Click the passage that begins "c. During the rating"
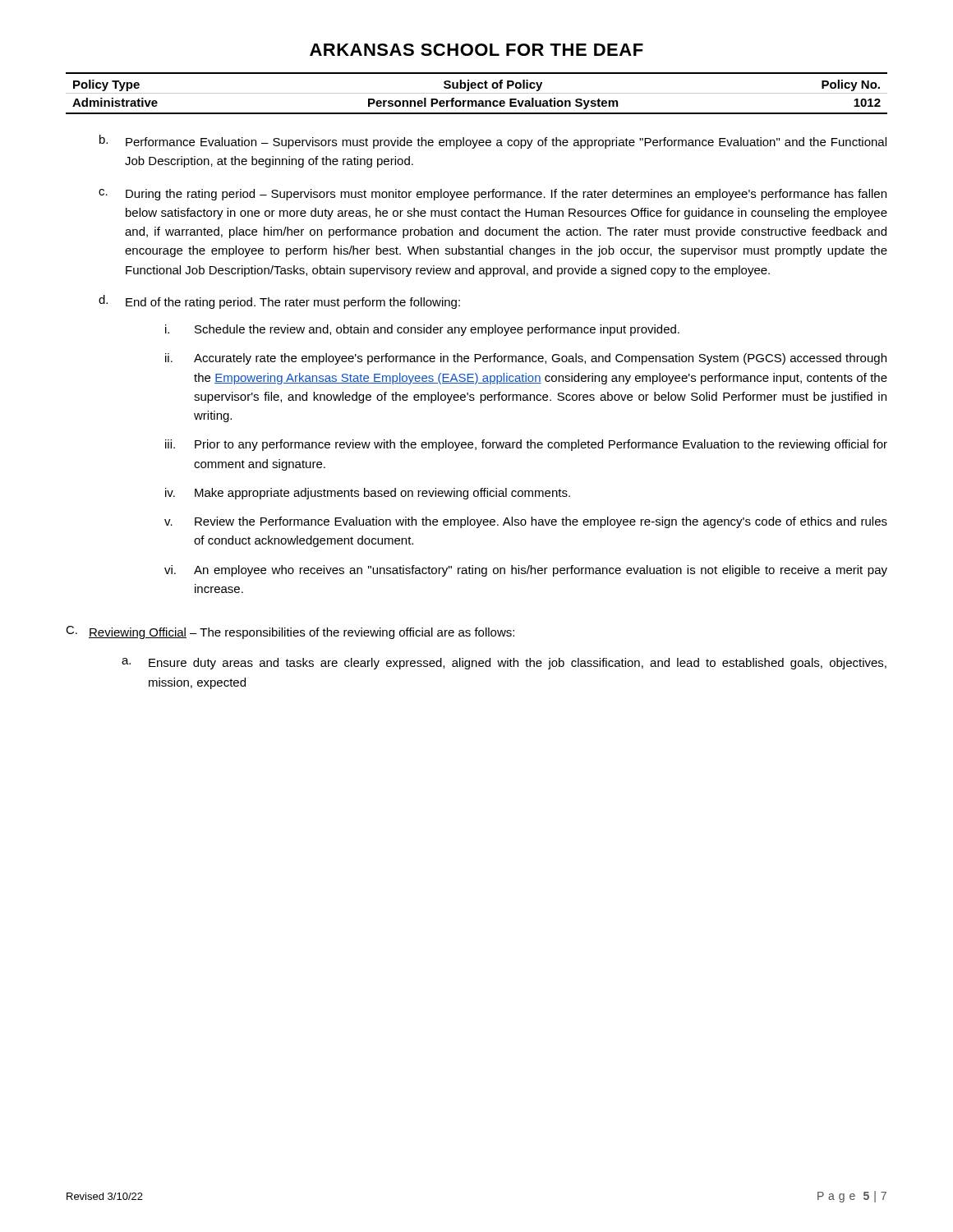Screen dimensions: 1232x953 click(493, 231)
